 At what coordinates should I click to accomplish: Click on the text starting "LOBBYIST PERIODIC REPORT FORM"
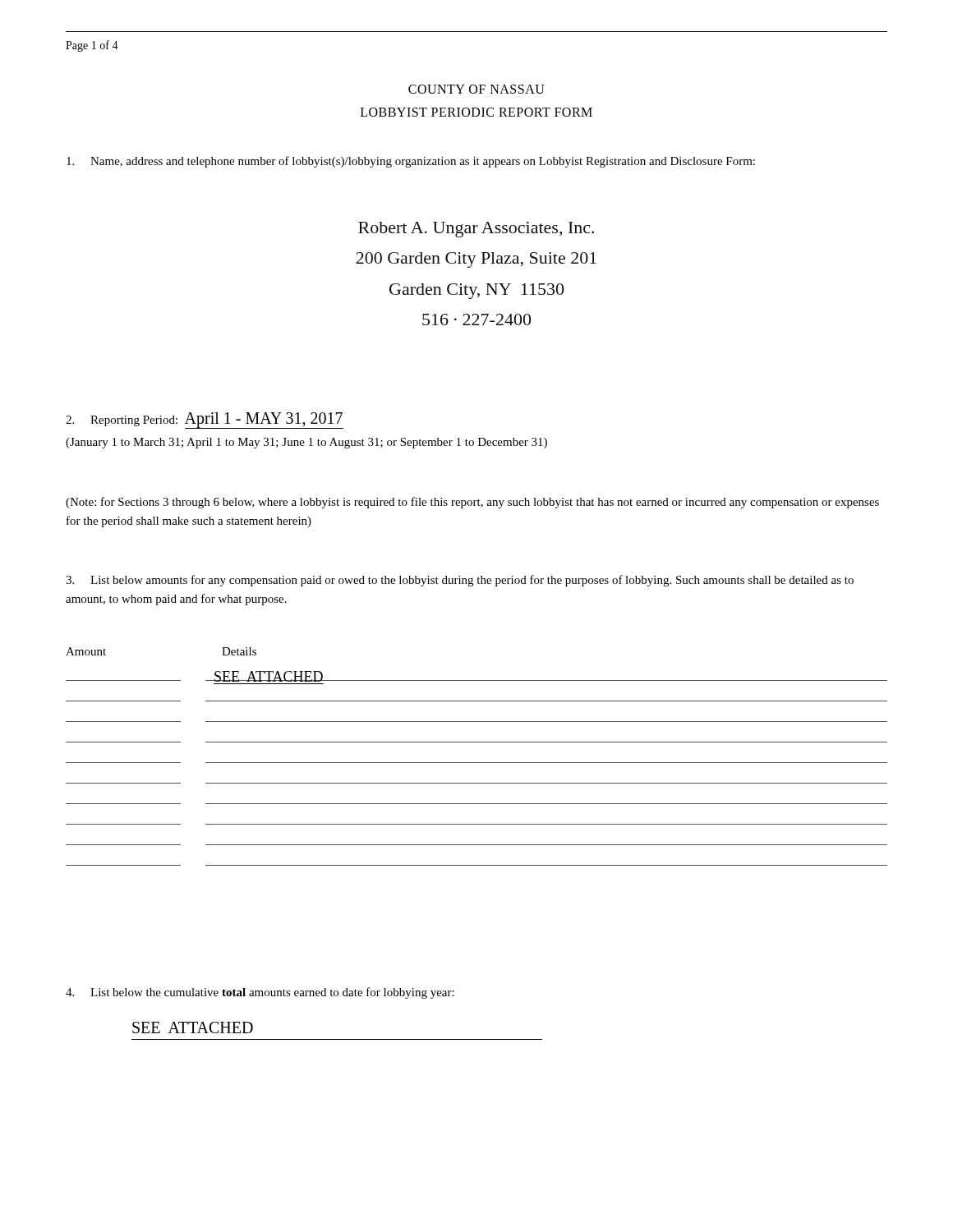(476, 112)
